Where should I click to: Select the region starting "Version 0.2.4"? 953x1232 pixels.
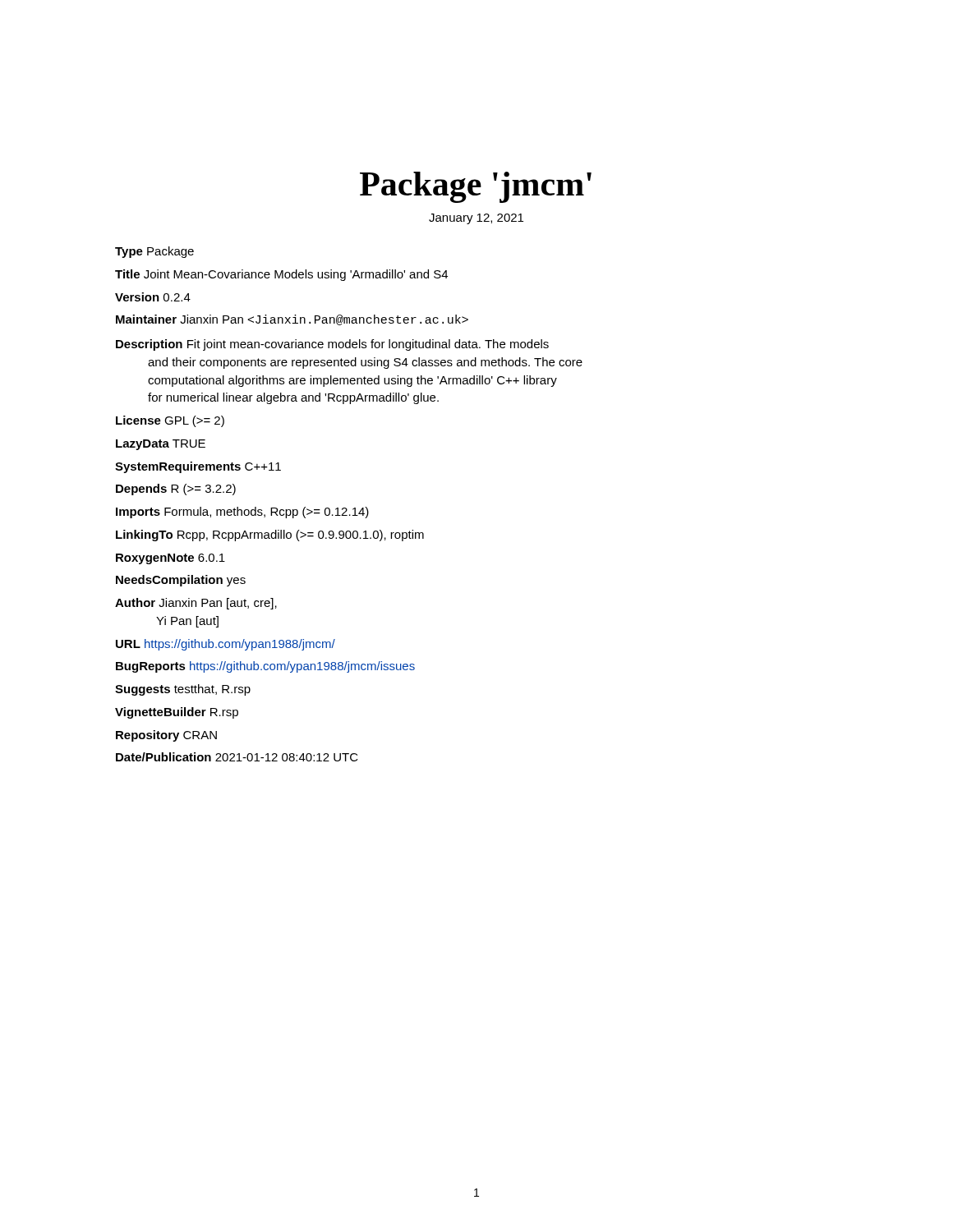(153, 296)
